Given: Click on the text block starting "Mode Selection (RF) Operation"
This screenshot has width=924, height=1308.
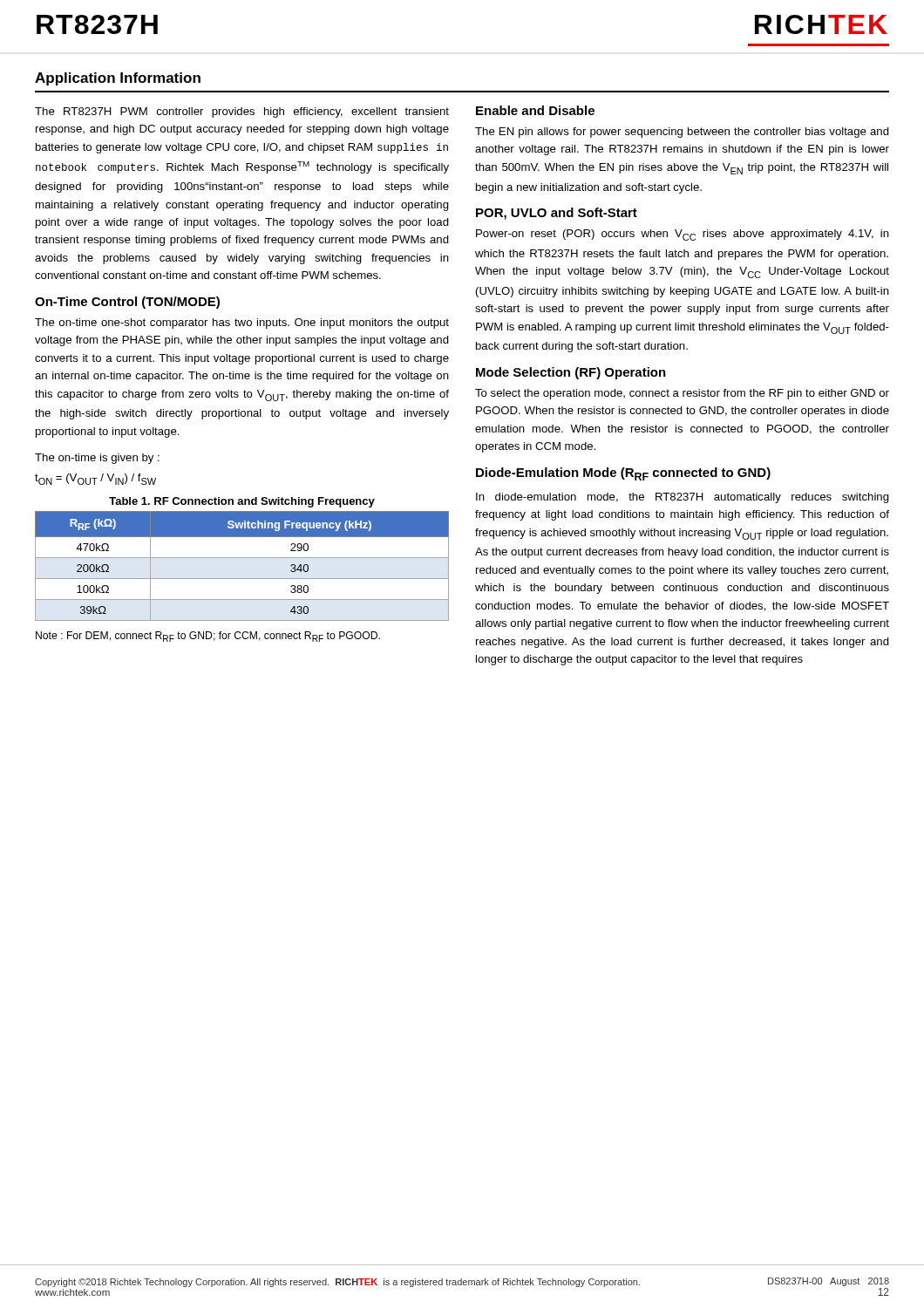Looking at the screenshot, I should click(571, 373).
